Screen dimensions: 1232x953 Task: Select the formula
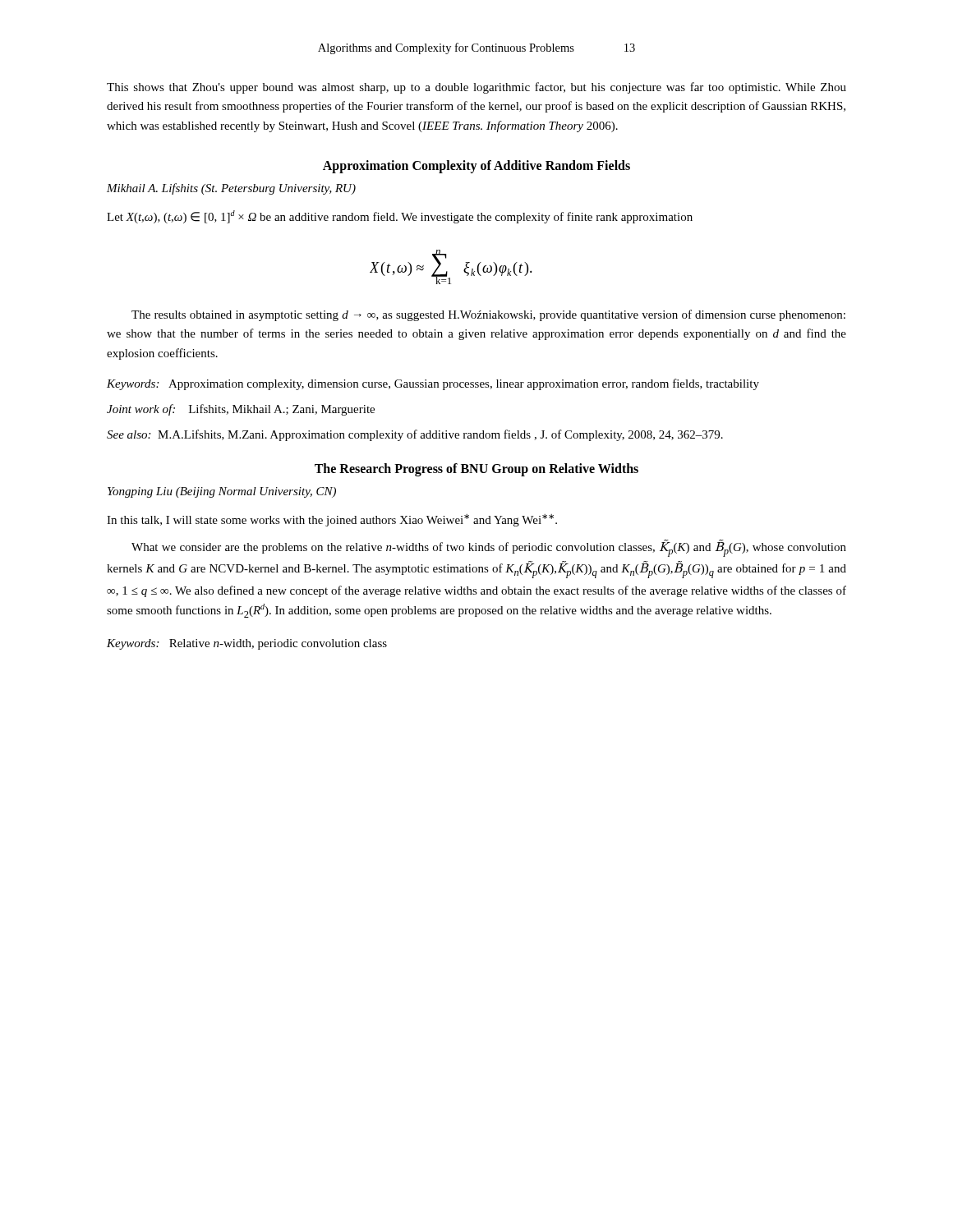476,266
